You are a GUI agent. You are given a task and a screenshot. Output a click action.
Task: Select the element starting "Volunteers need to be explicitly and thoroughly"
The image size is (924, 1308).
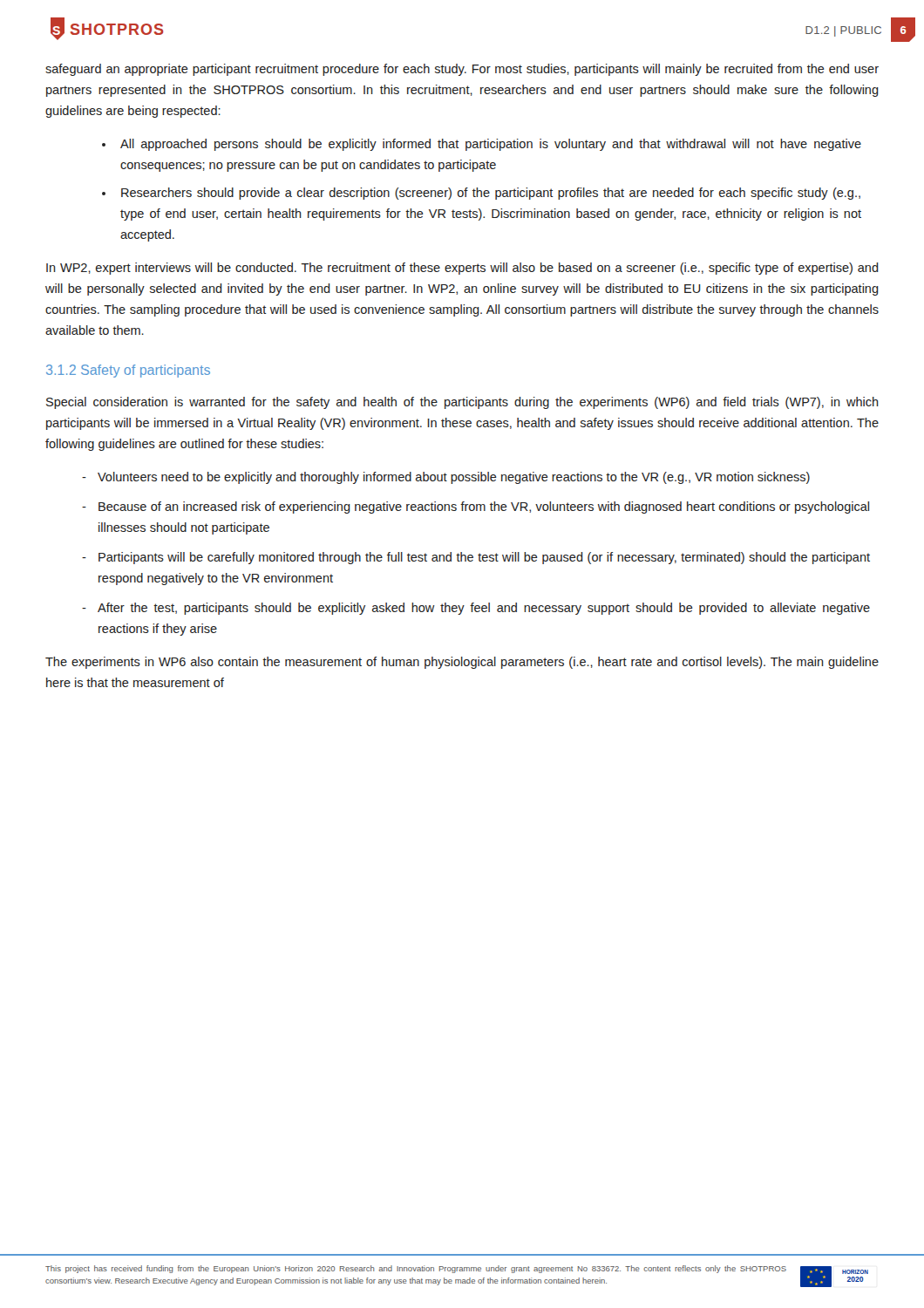pyautogui.click(x=454, y=477)
